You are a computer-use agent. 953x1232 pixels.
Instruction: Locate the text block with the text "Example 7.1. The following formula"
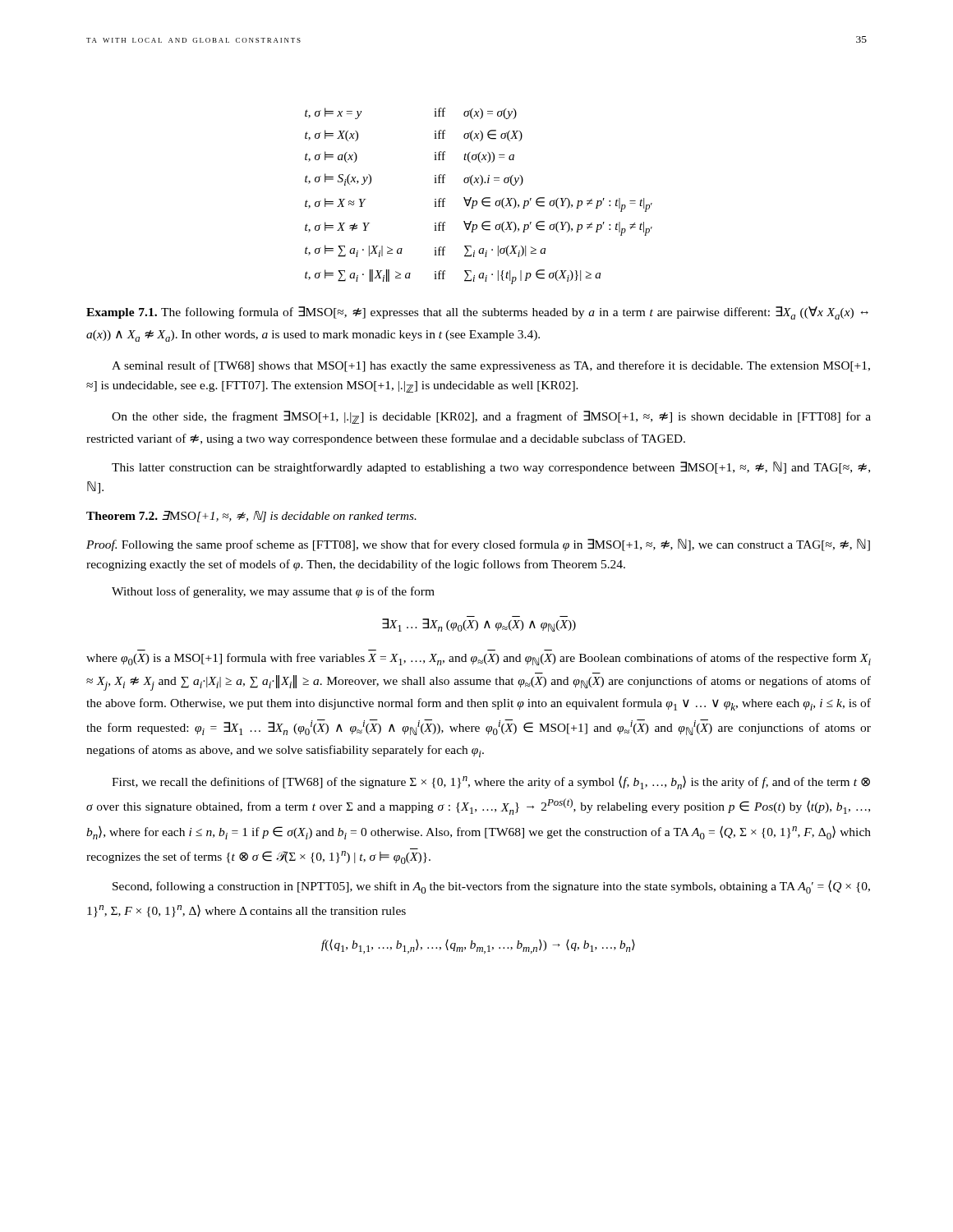(479, 324)
